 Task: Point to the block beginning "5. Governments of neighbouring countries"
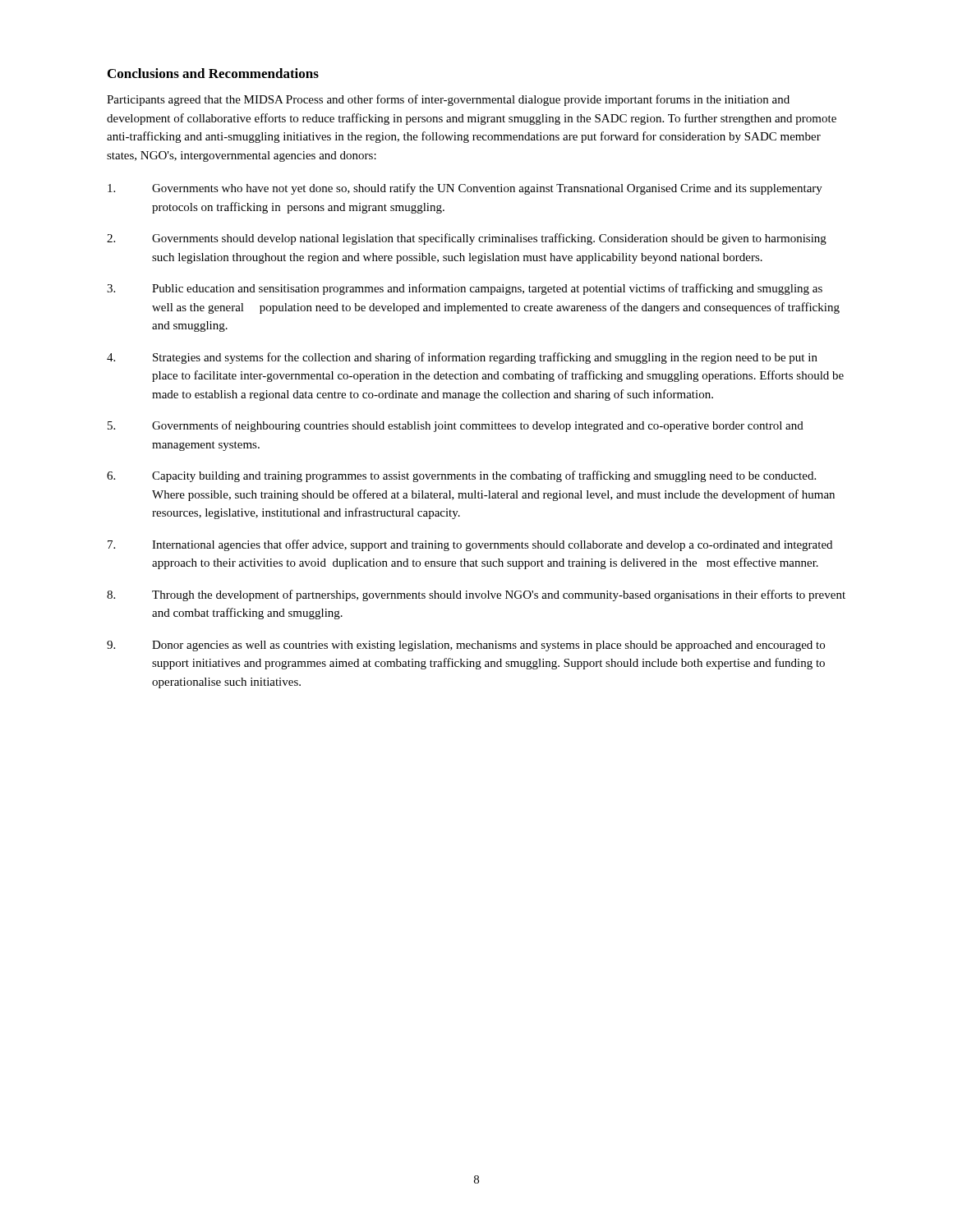click(476, 435)
